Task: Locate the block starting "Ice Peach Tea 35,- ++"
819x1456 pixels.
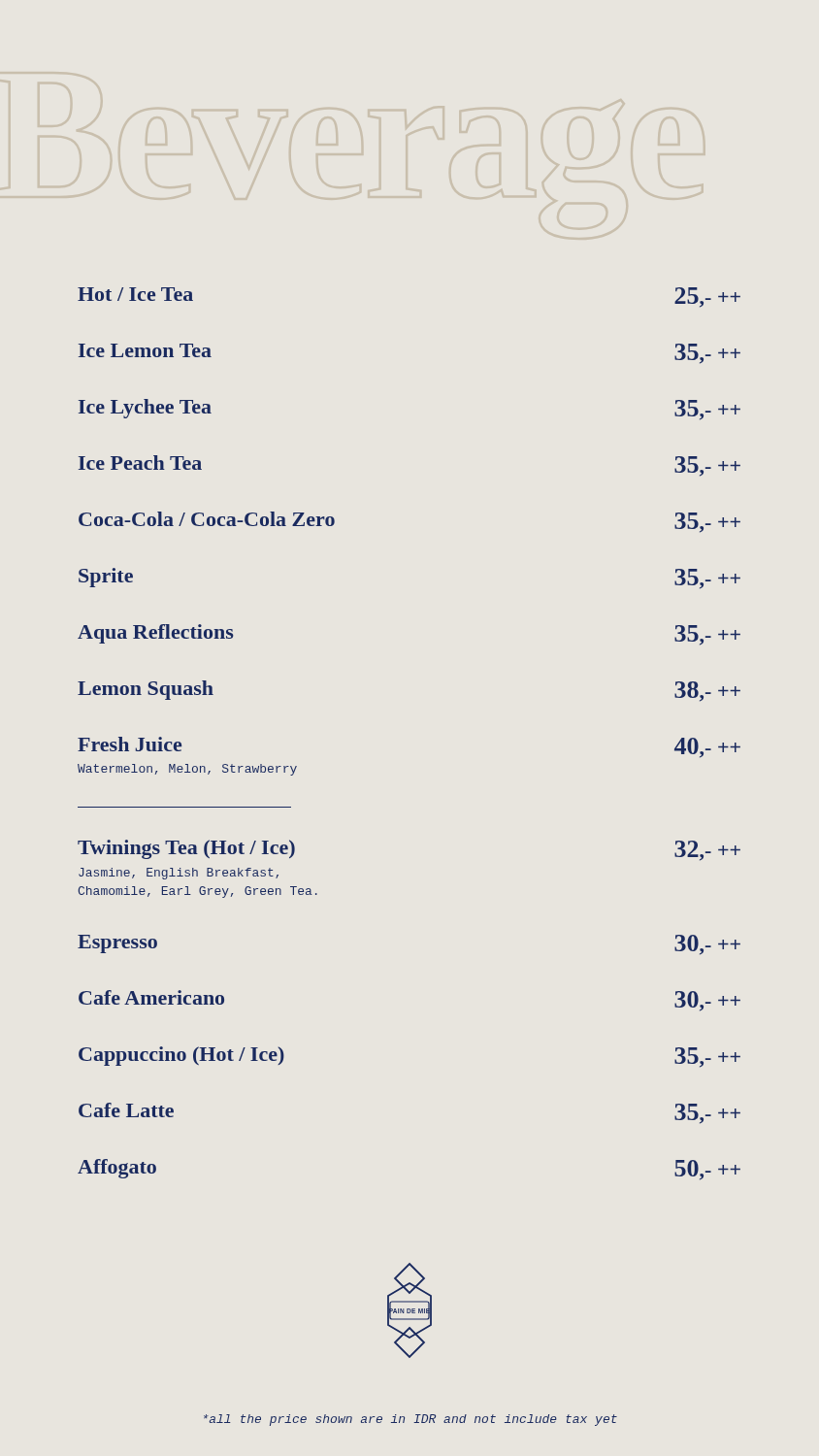Action: tap(142, 465)
